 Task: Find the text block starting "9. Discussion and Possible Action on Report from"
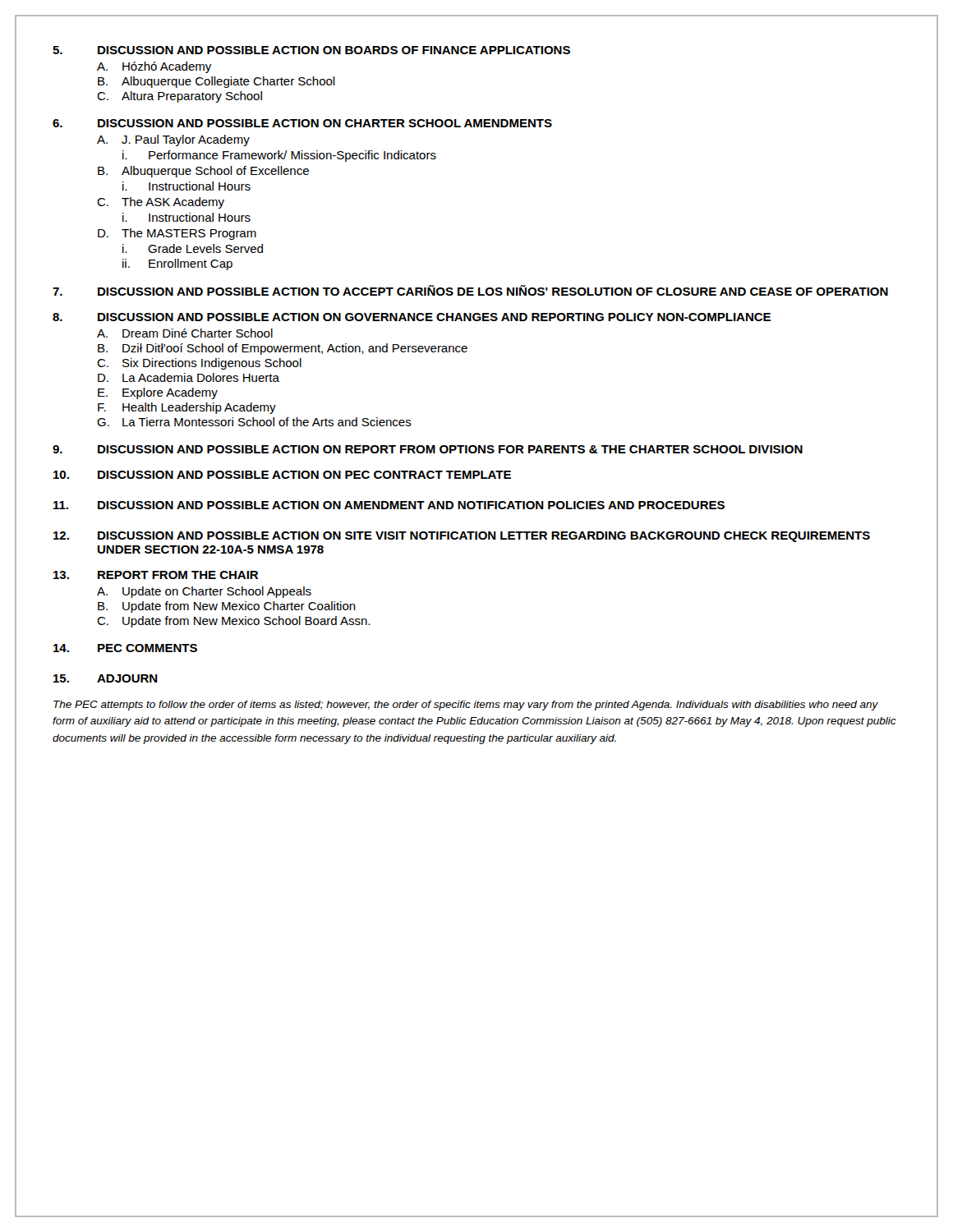(x=476, y=449)
